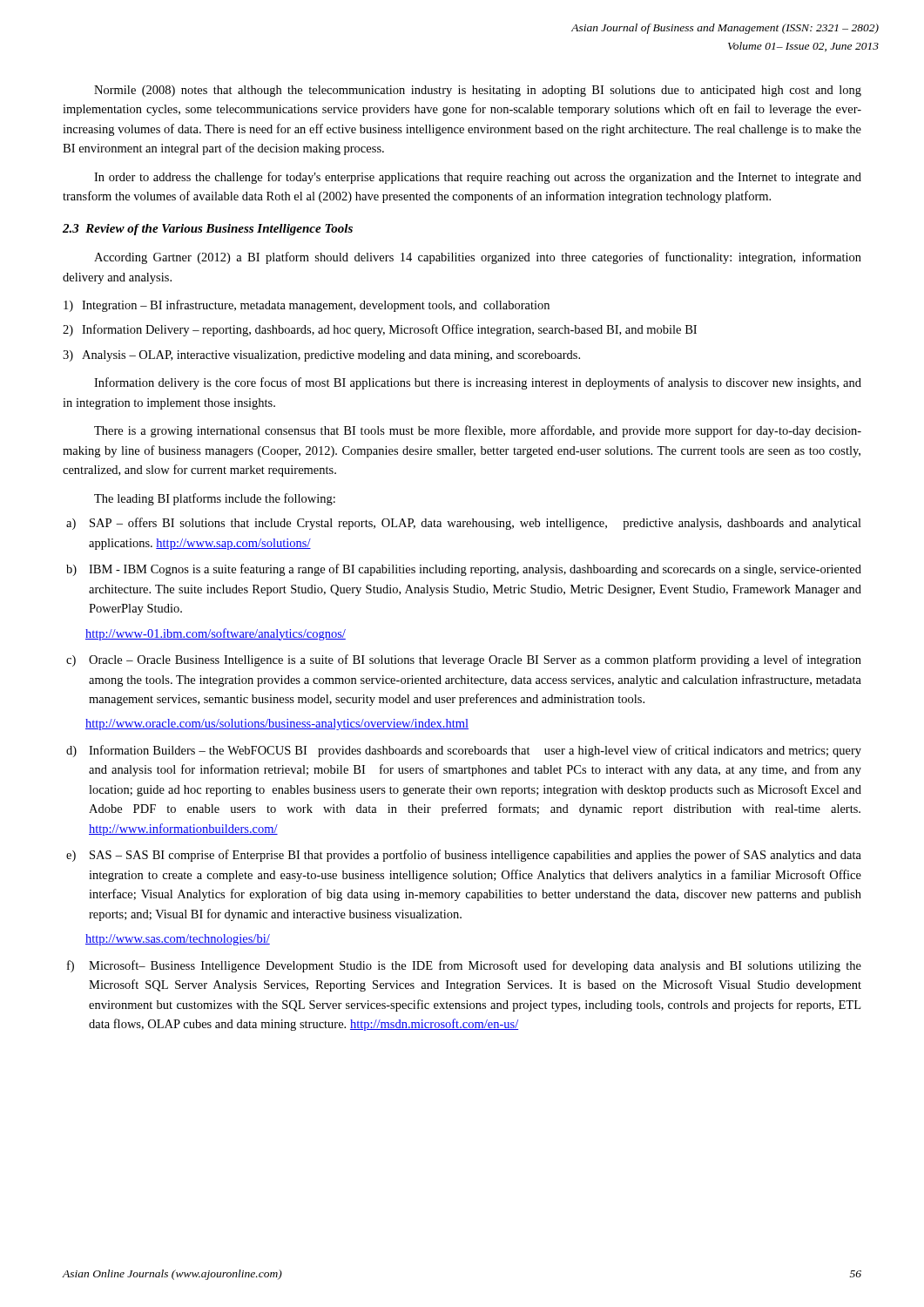Viewport: 924px width, 1307px height.
Task: Locate the block of text that opens with "1) Integration –"
Action: click(462, 305)
